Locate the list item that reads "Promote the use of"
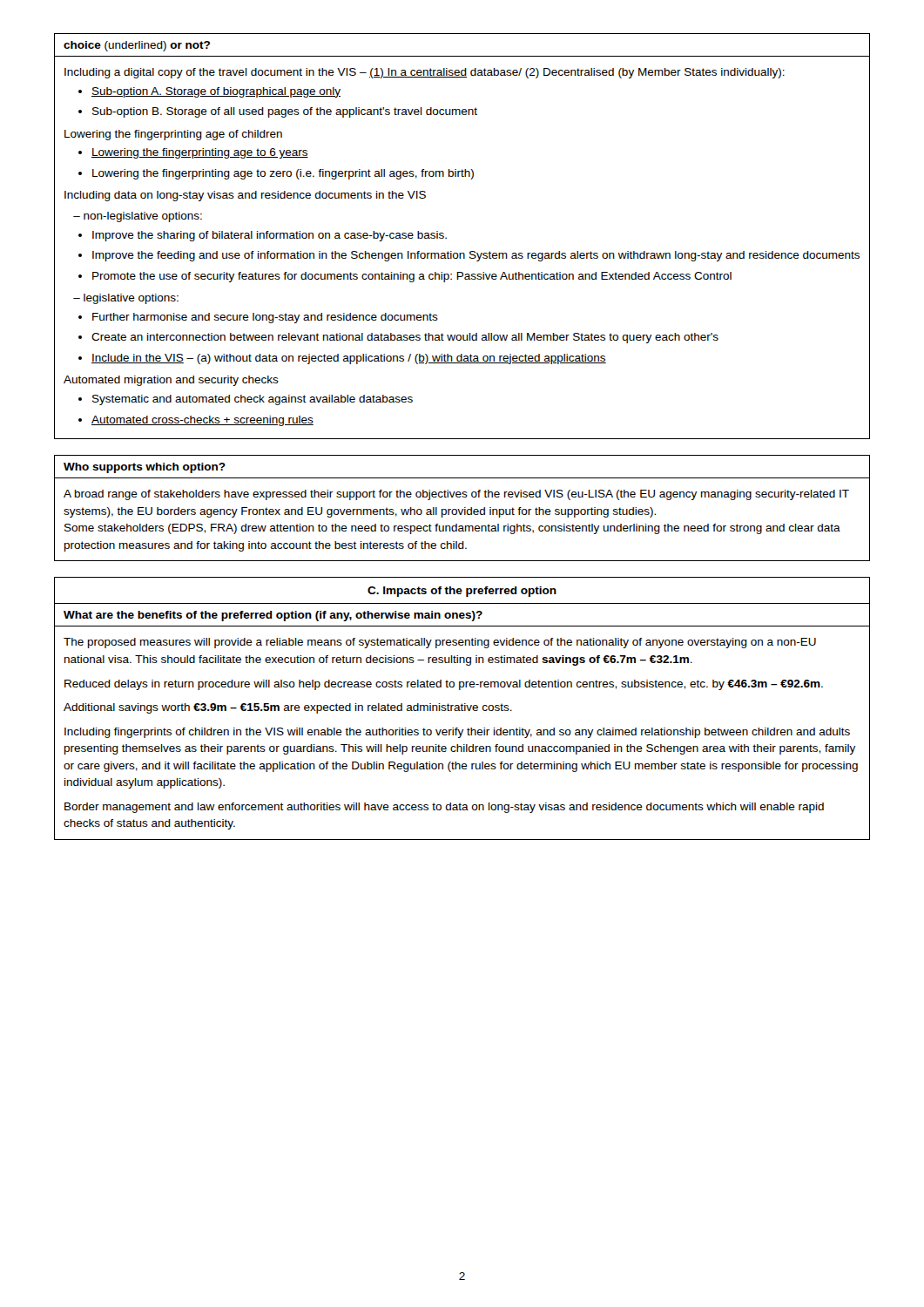Image resolution: width=924 pixels, height=1307 pixels. coord(462,276)
